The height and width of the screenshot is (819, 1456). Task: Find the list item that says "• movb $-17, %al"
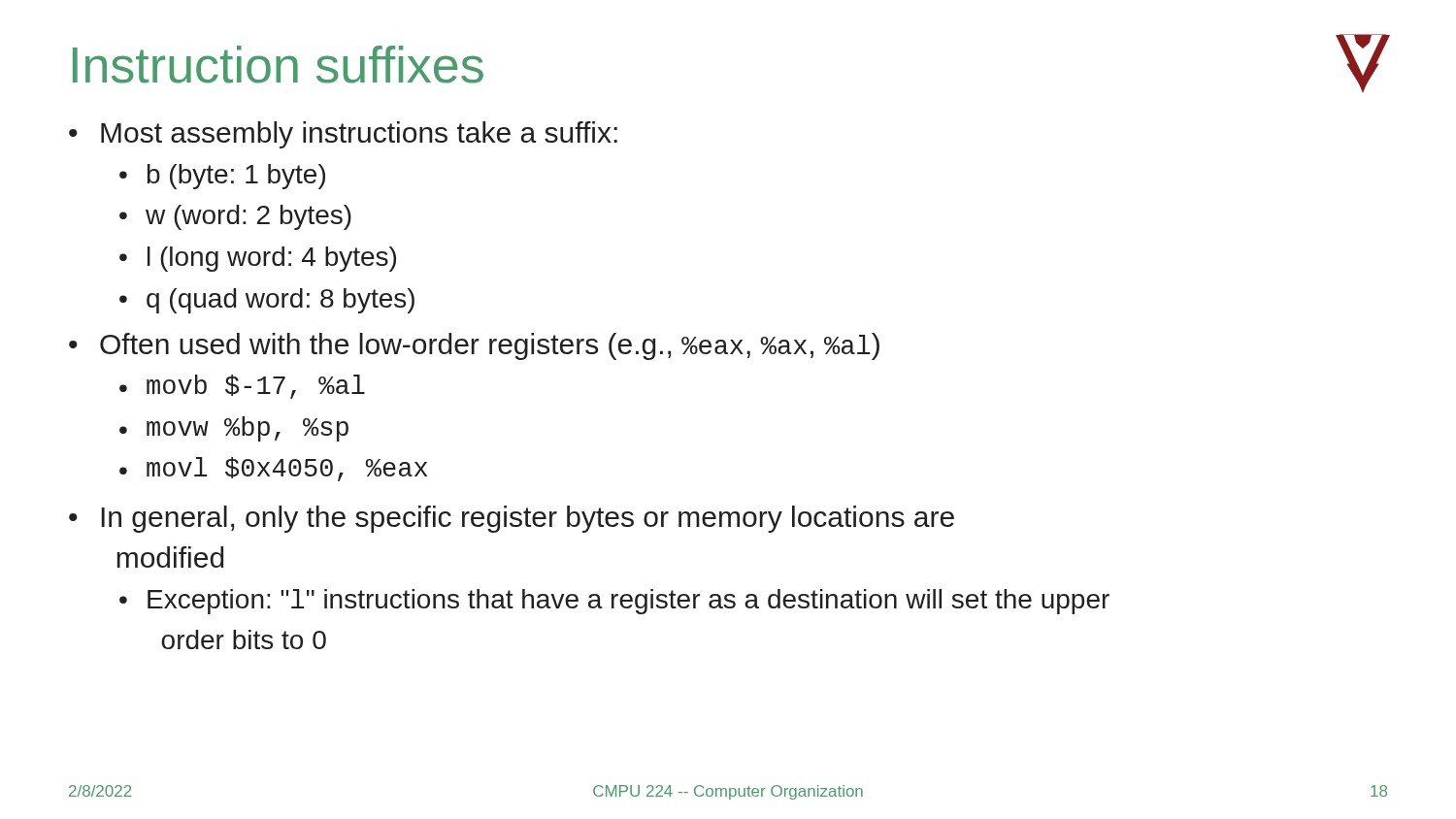pos(242,388)
